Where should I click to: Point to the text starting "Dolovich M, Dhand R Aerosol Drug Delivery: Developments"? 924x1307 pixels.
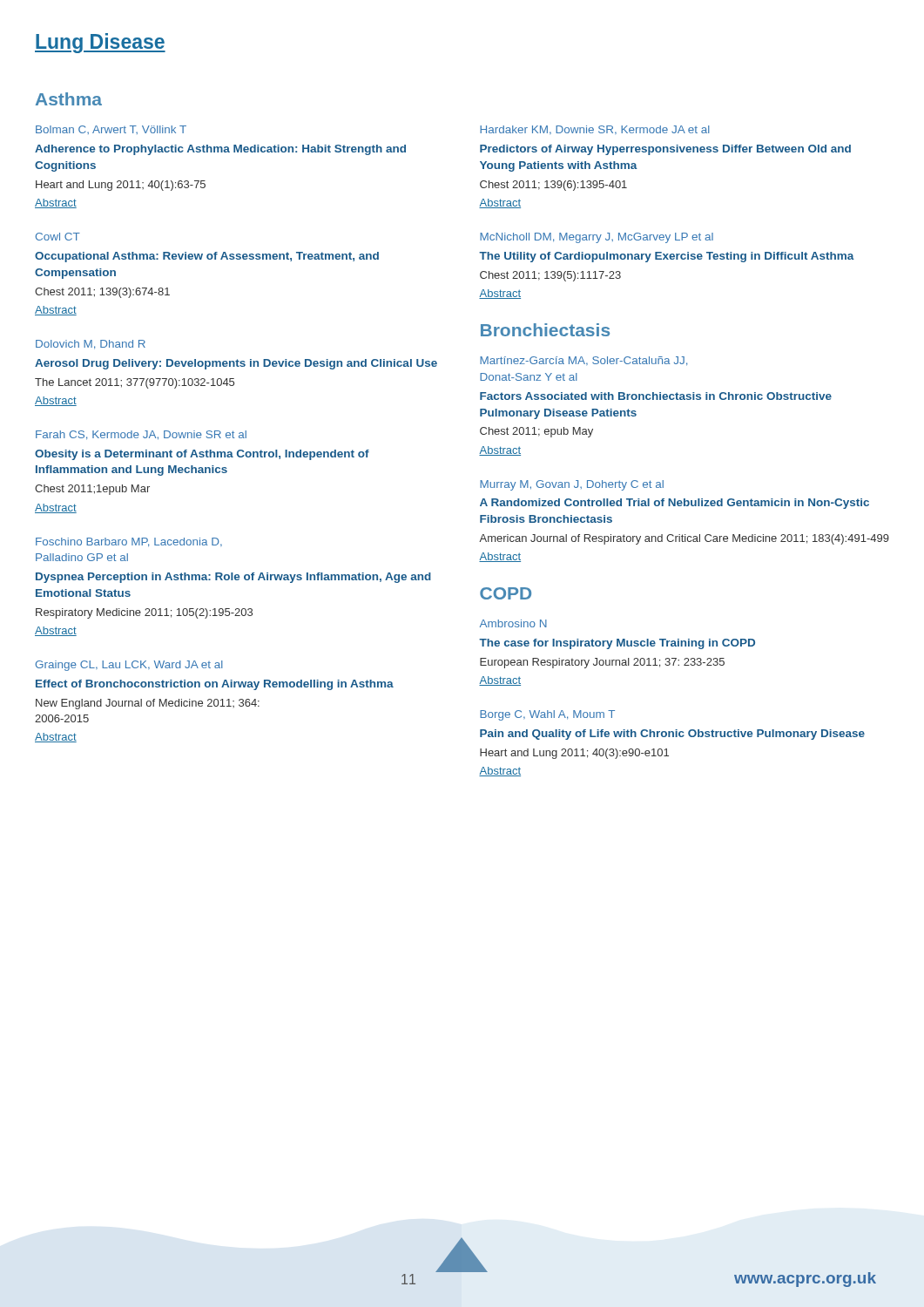coord(240,372)
